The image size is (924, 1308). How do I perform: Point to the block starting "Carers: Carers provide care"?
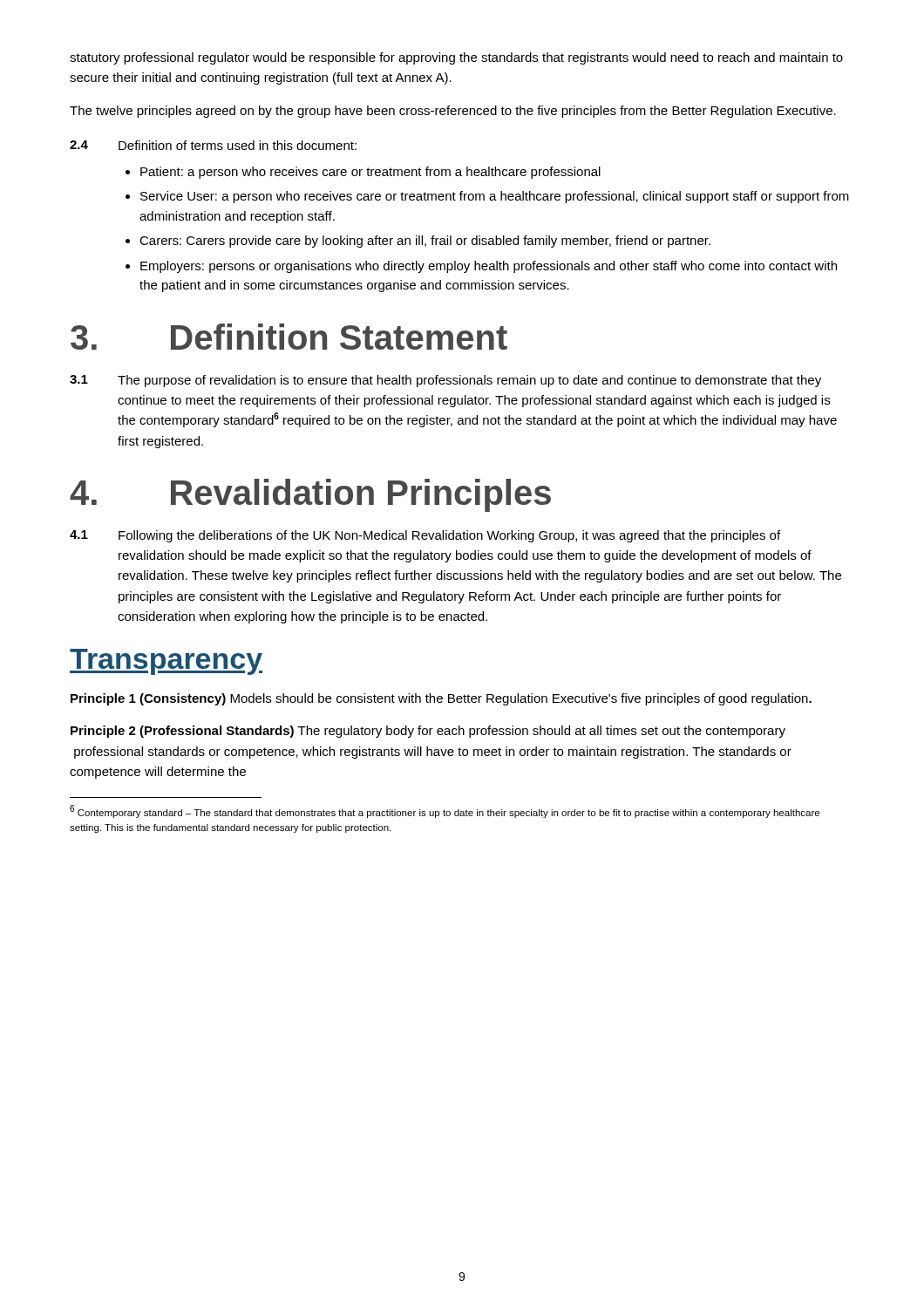(x=497, y=241)
